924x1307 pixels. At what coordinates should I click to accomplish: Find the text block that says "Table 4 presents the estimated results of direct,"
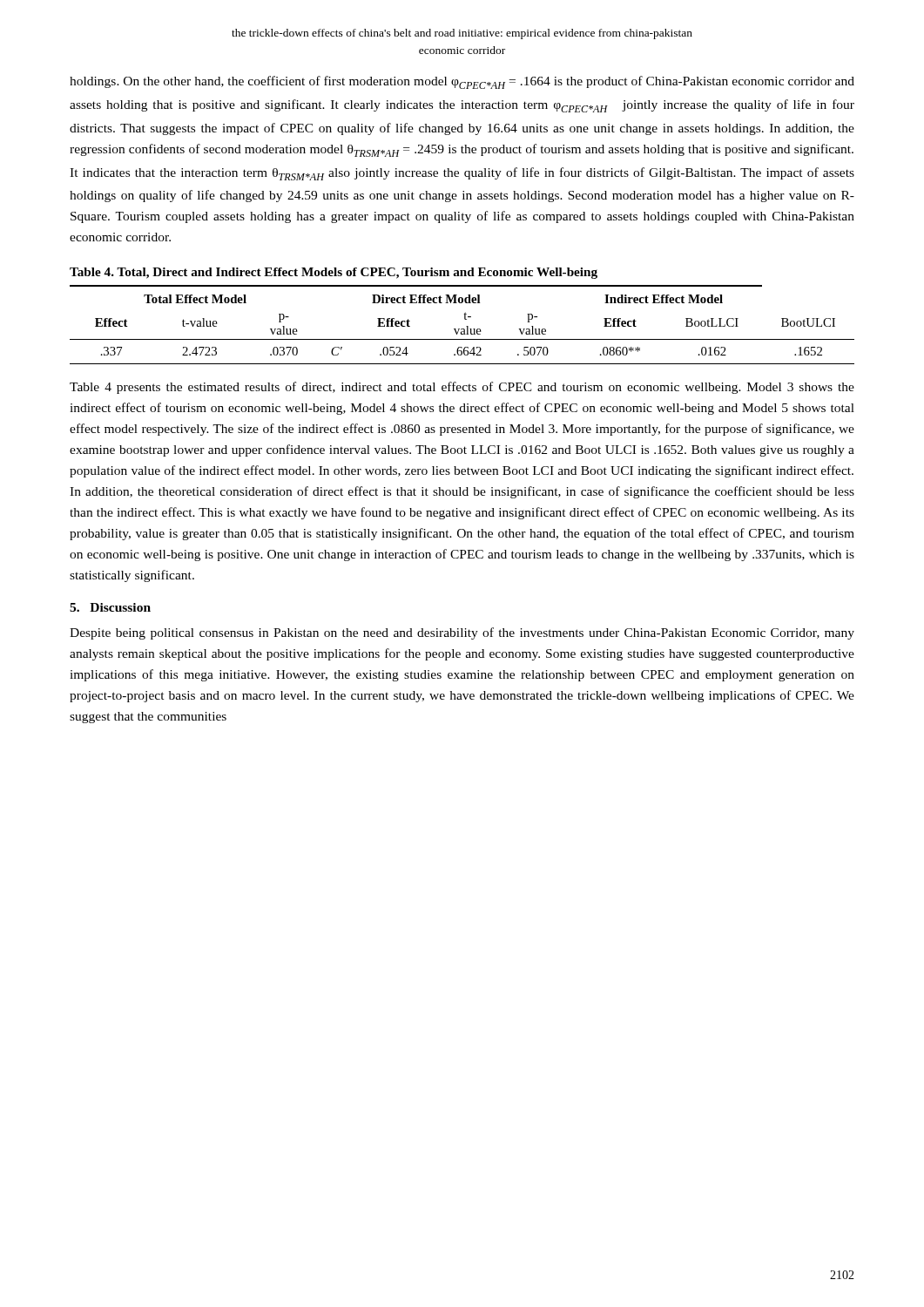click(462, 481)
